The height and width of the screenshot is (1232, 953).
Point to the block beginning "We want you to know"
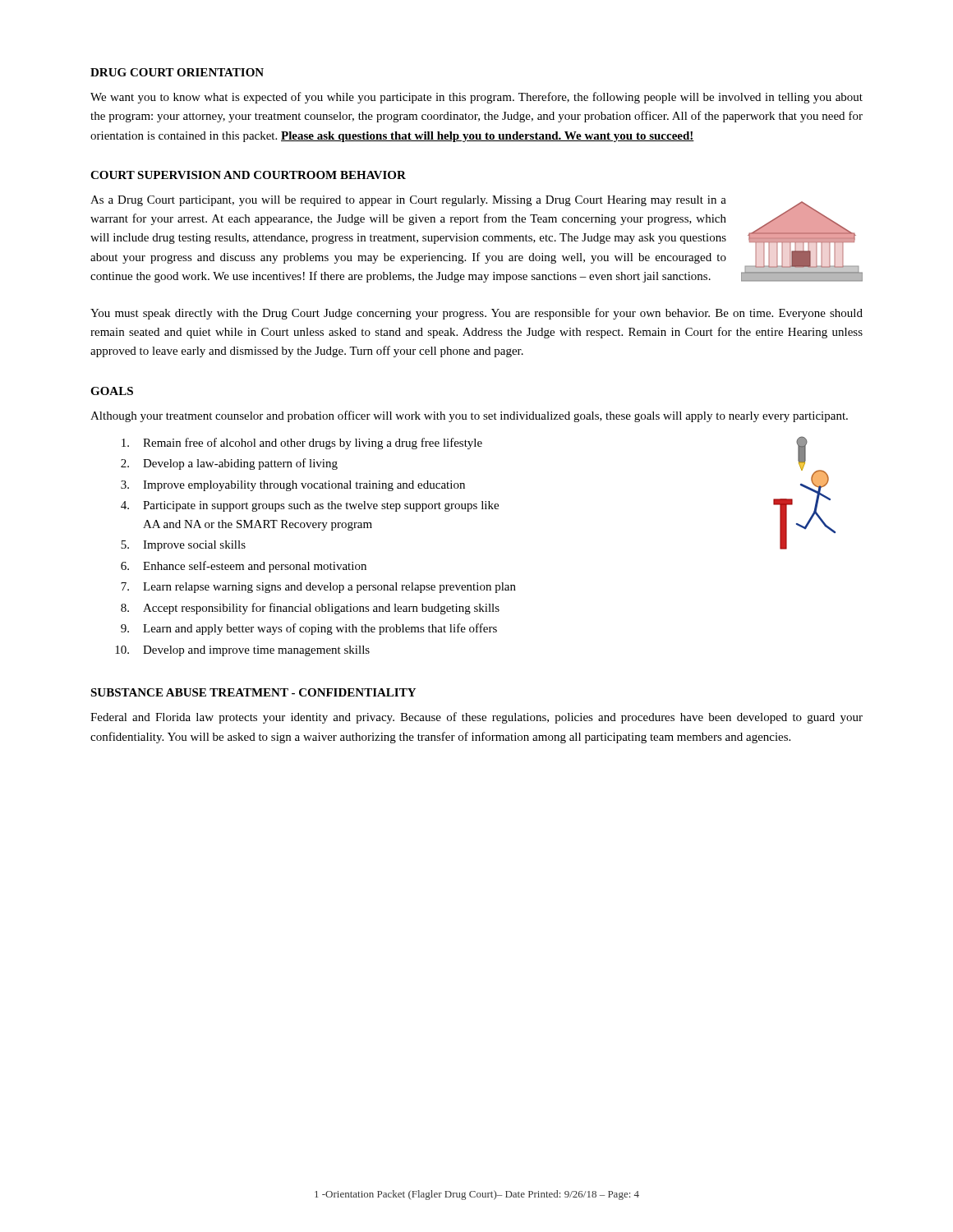(x=476, y=116)
